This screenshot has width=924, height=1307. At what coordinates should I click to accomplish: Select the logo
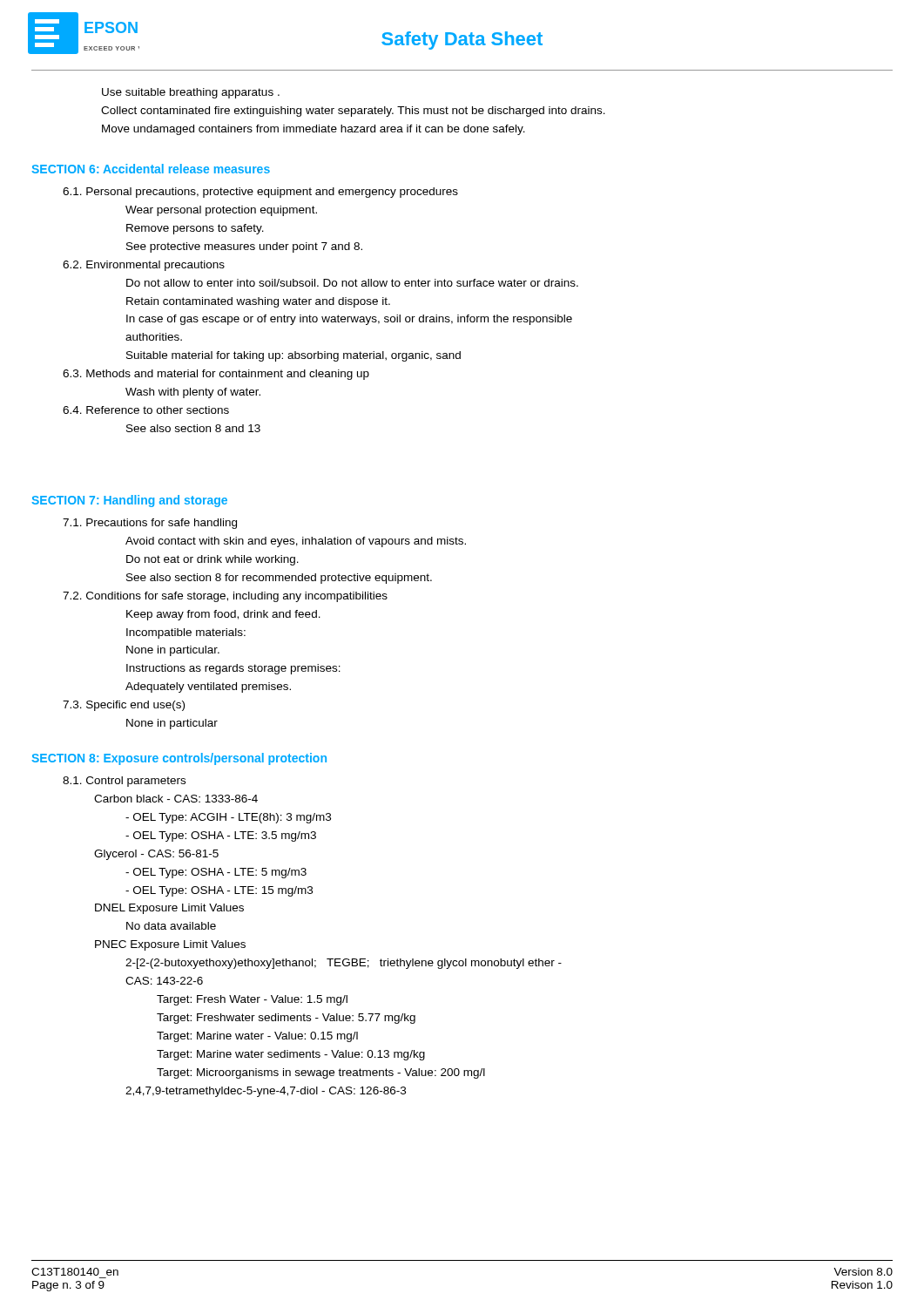click(x=84, y=39)
